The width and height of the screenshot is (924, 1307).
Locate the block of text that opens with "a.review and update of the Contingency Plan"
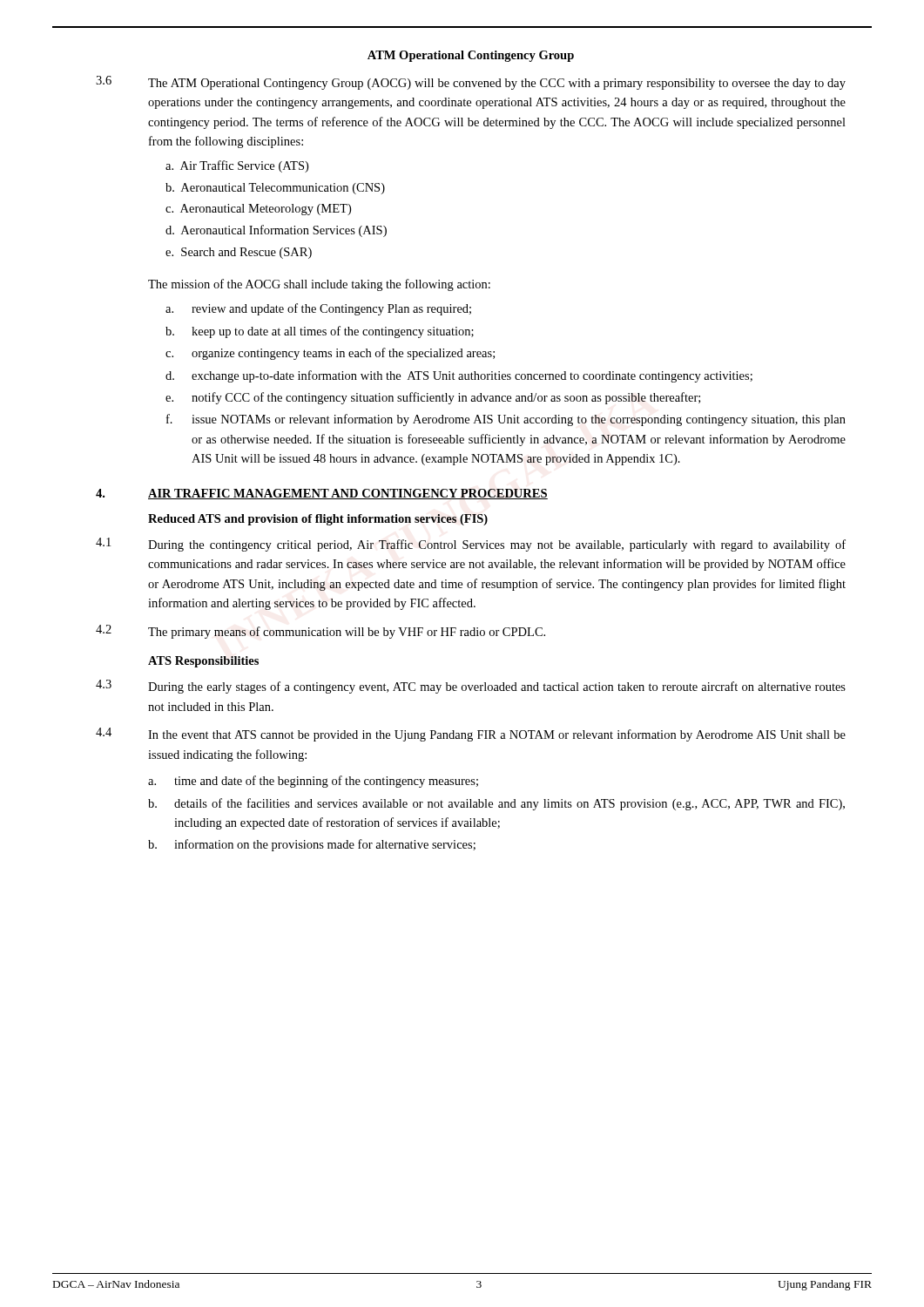pyautogui.click(x=318, y=309)
